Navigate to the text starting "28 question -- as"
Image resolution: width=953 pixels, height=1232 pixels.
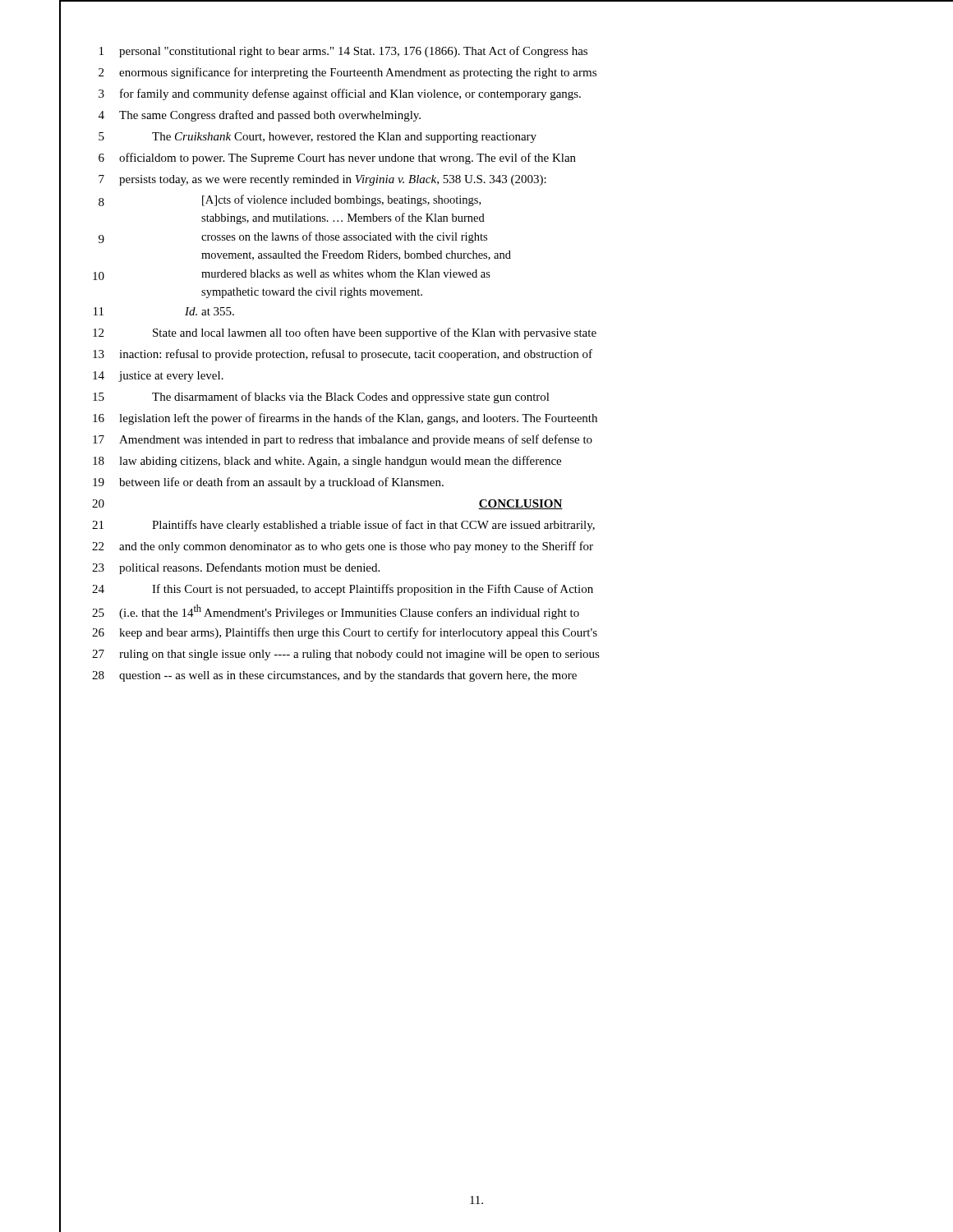click(490, 676)
